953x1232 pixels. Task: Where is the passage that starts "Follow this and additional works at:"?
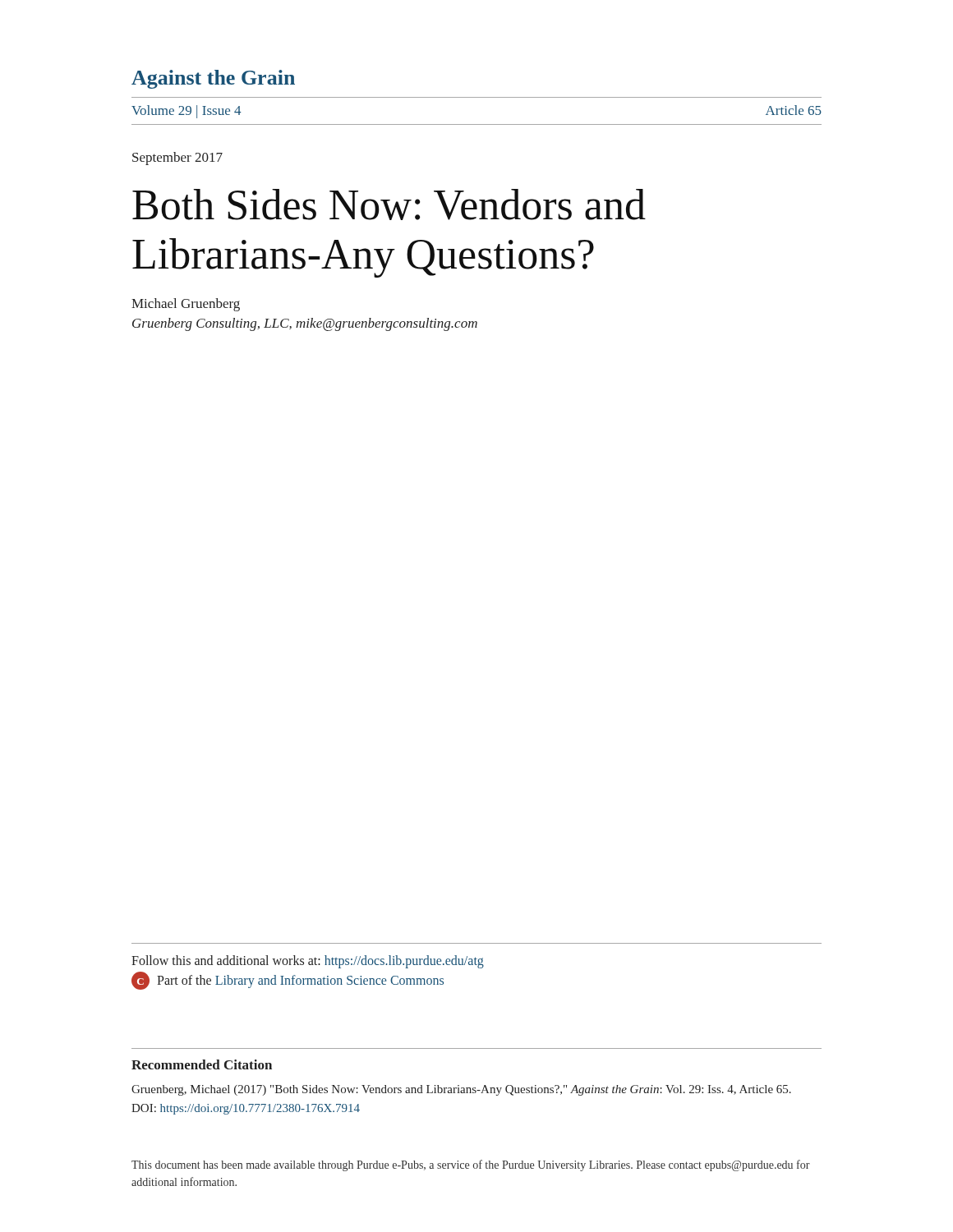(308, 960)
